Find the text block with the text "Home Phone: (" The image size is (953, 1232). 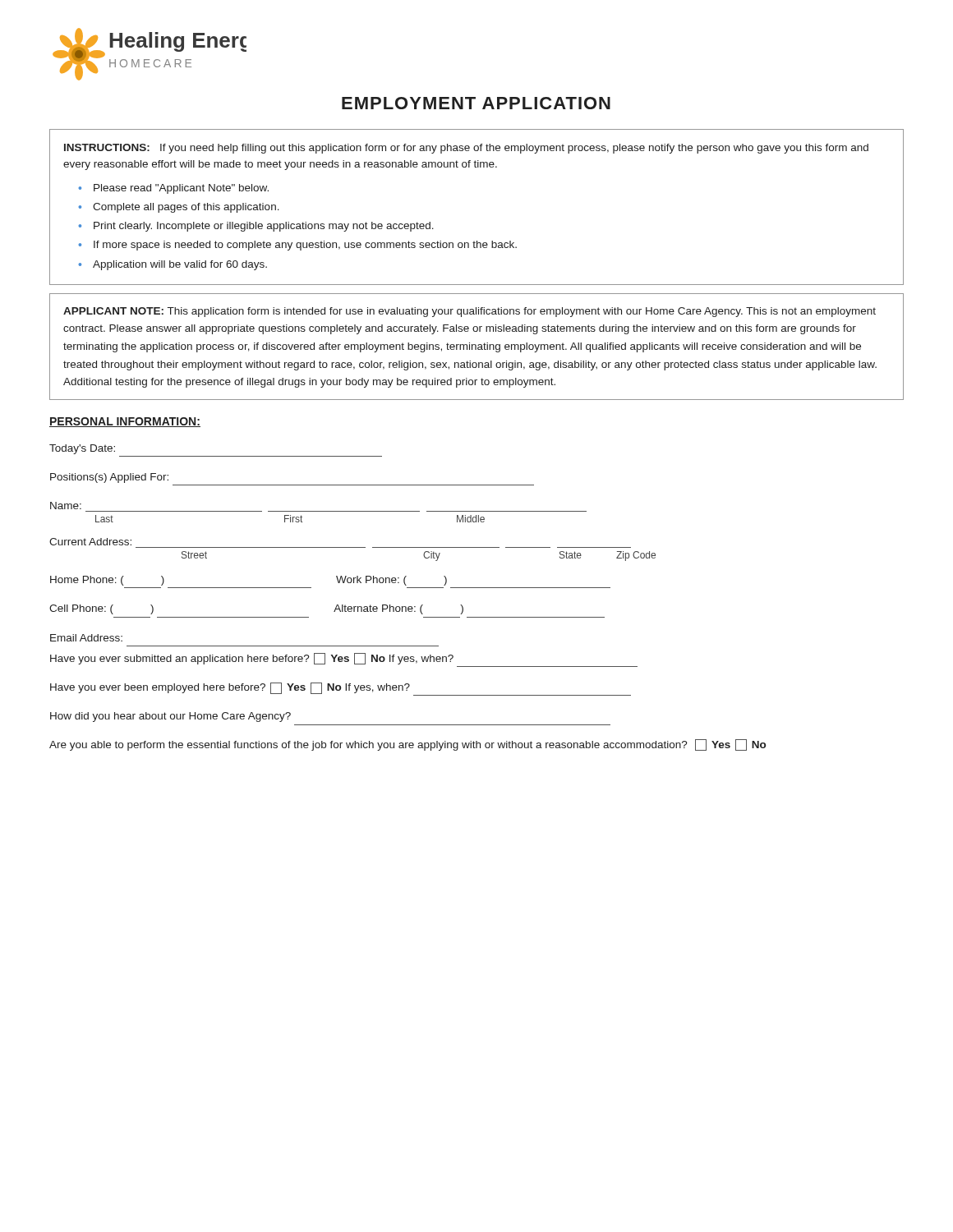[x=330, y=580]
